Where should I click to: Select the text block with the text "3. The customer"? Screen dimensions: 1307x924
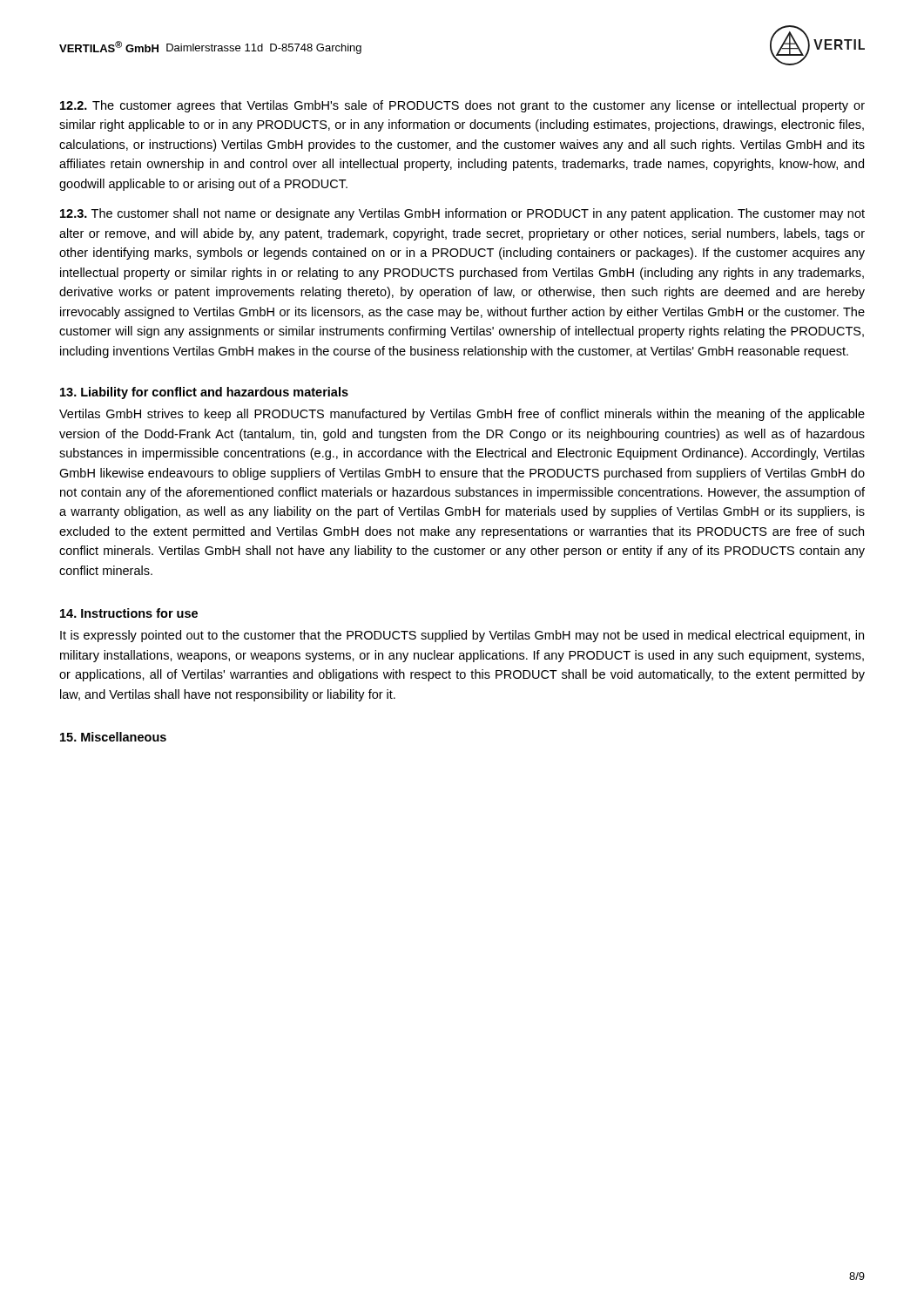tap(462, 283)
